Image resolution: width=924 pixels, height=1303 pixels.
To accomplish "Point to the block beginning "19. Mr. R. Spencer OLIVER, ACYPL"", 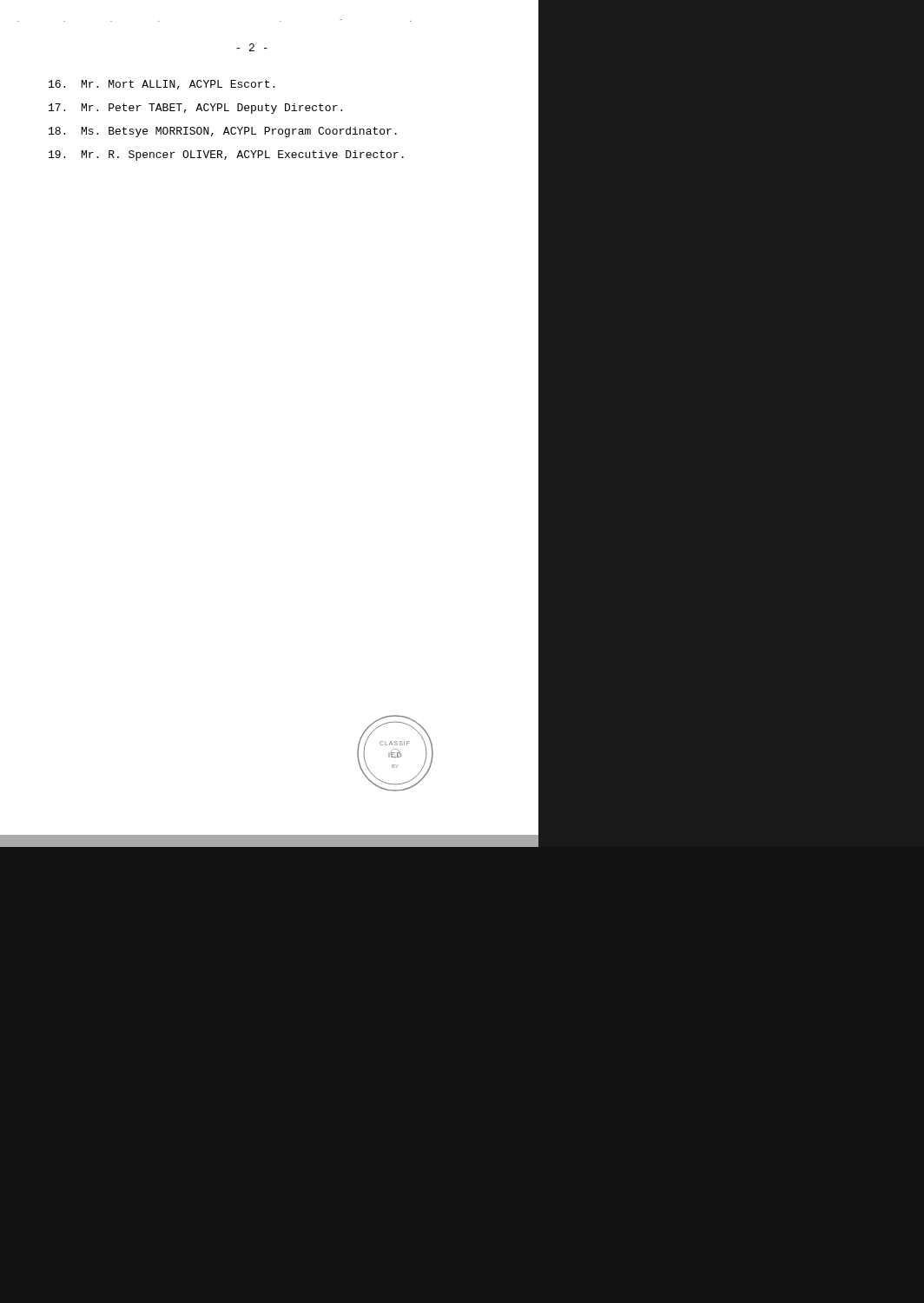I will point(227,155).
